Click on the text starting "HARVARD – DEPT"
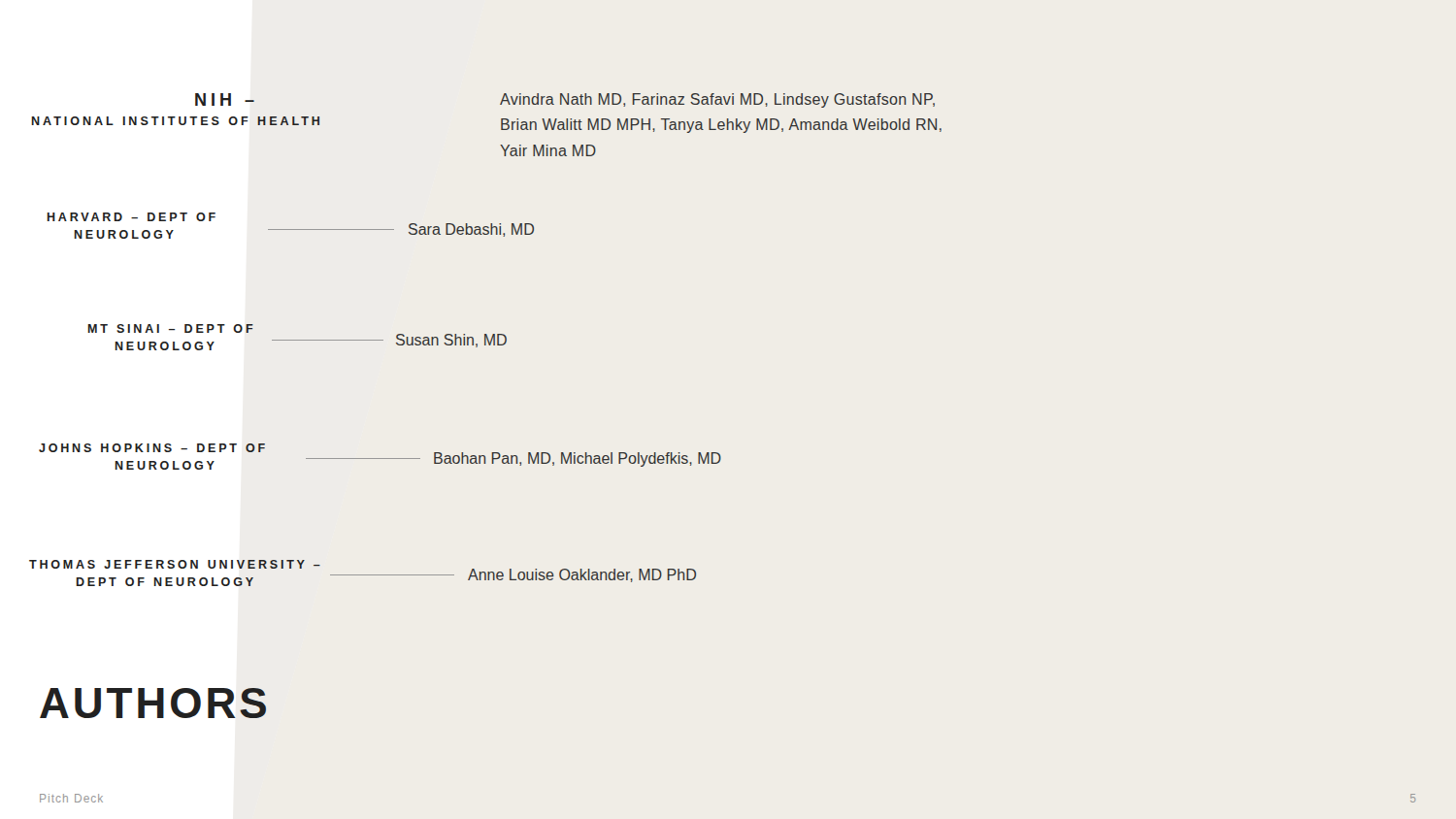Viewport: 1456px width, 819px height. click(x=132, y=226)
